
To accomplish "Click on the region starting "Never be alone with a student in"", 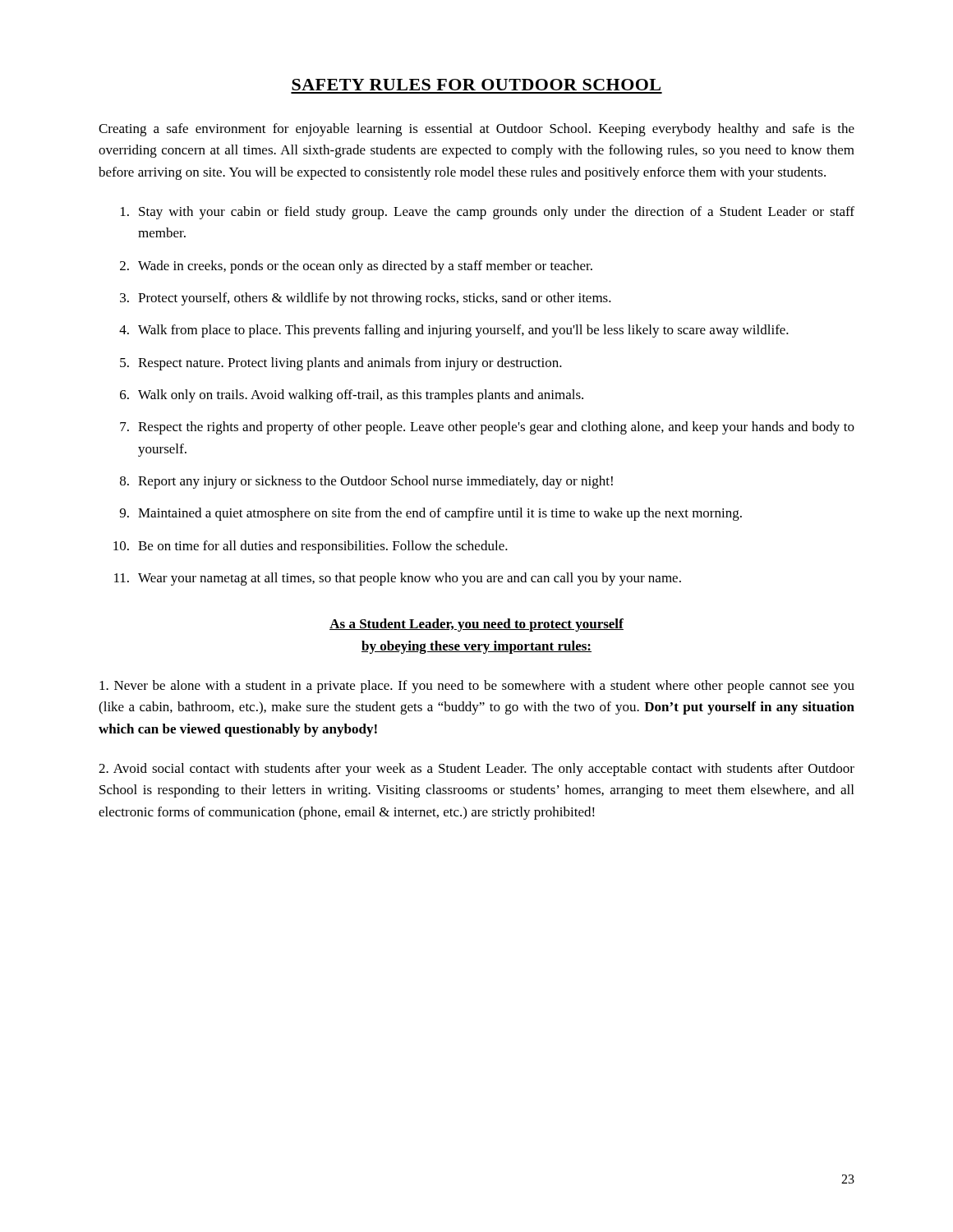I will tap(476, 707).
